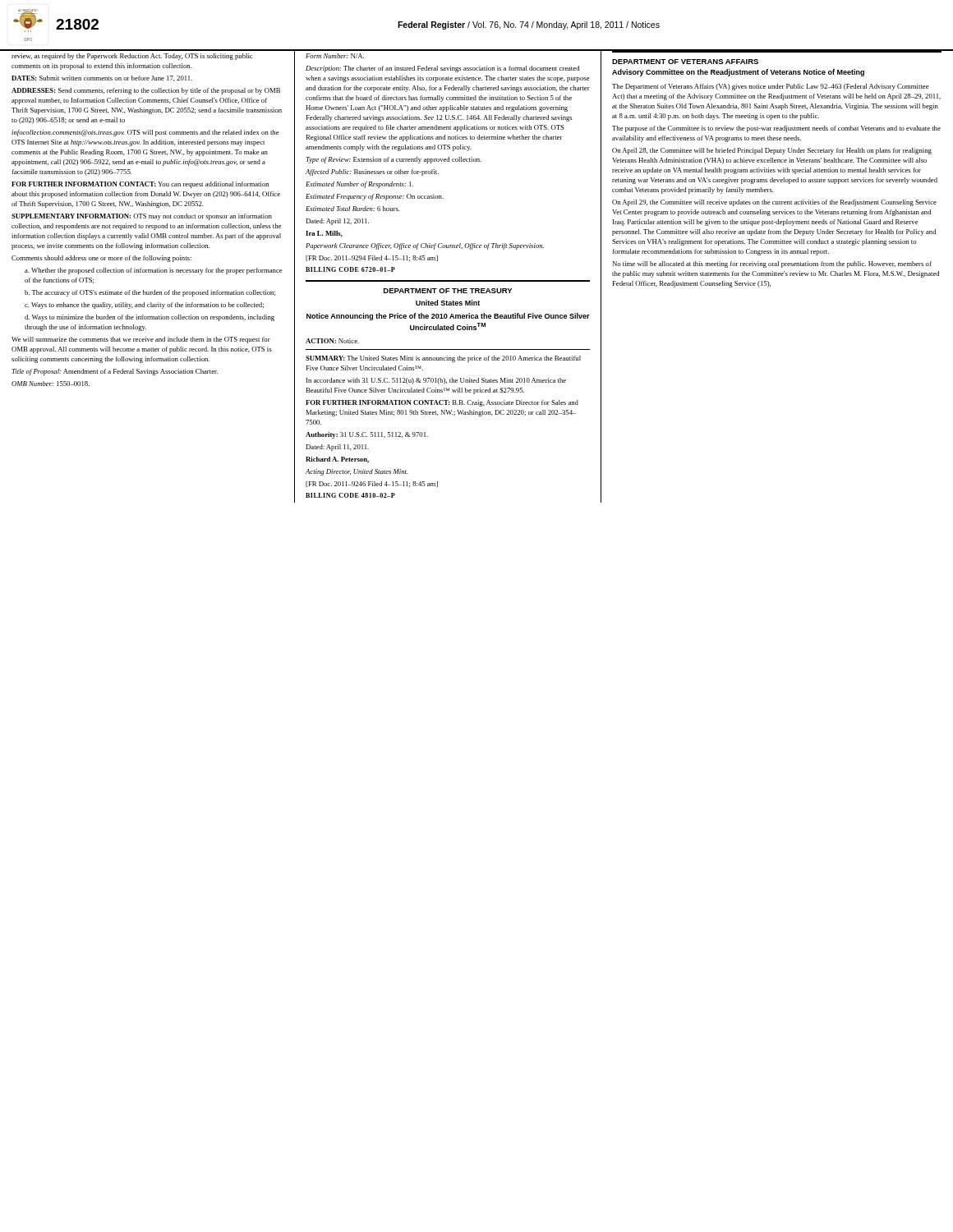The height and width of the screenshot is (1232, 953).
Task: Select the region starting "DEPARTMENT OF THE TREASURY"
Action: pos(448,290)
